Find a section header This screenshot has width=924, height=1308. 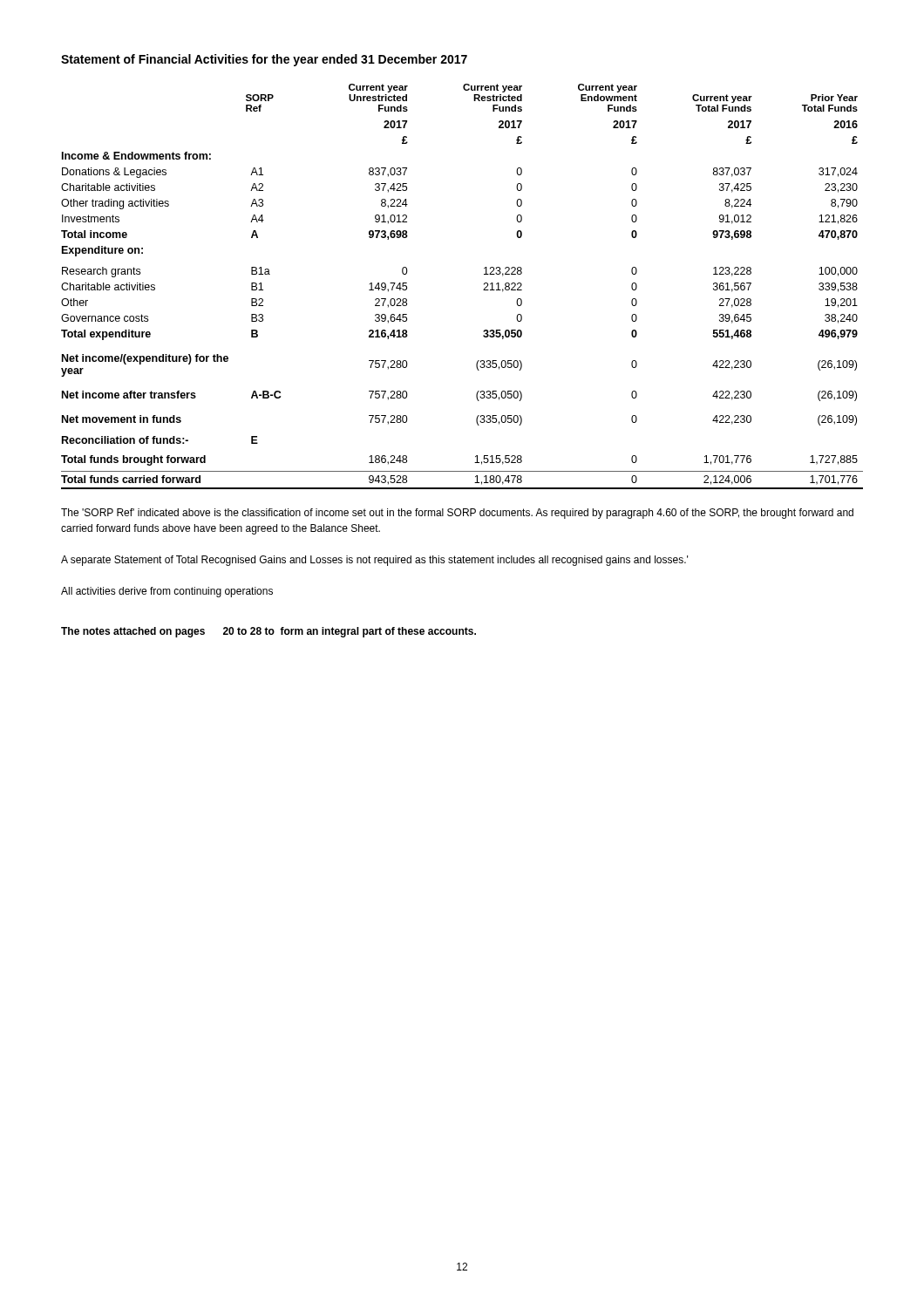(264, 59)
